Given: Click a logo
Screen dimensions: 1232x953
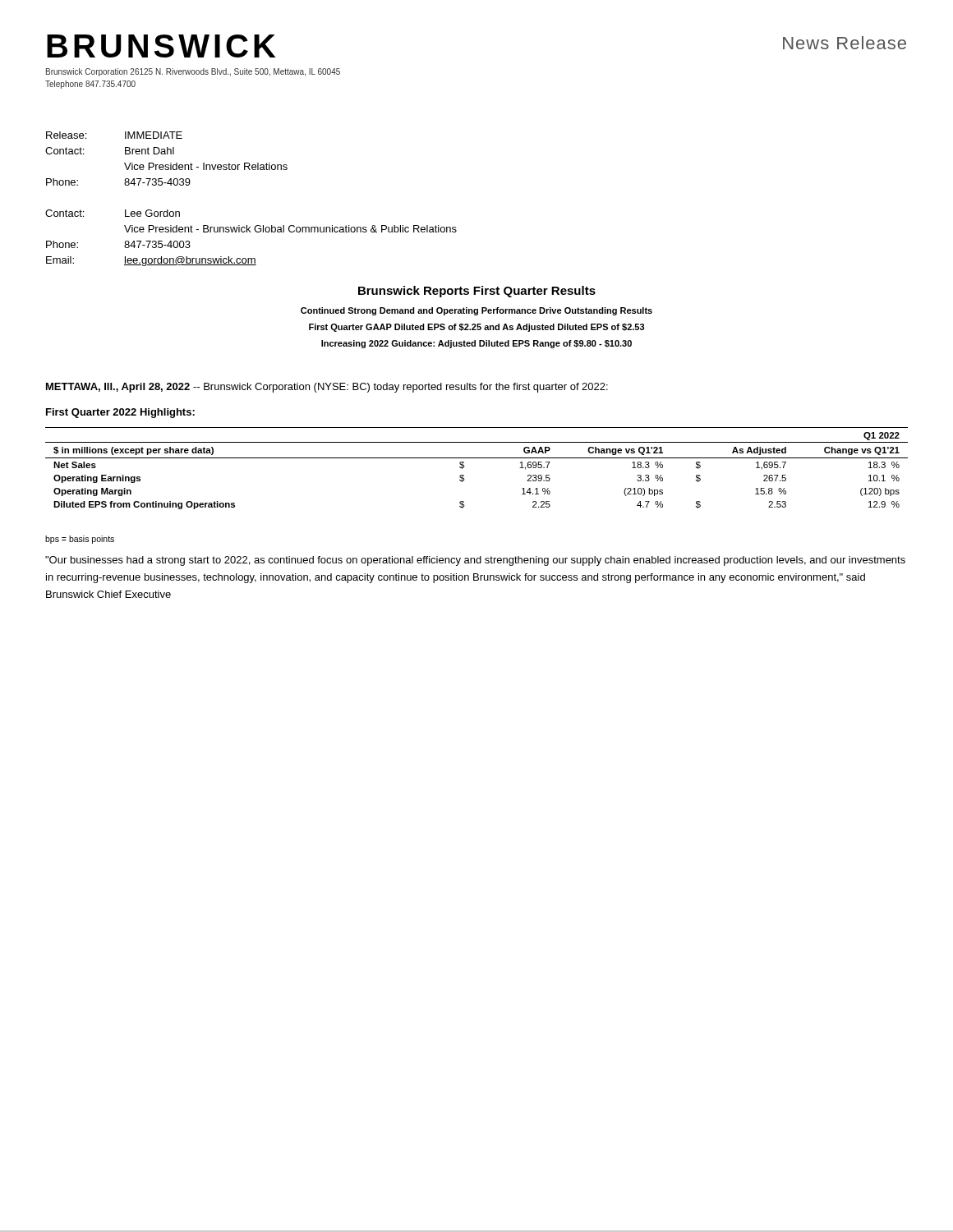Looking at the screenshot, I should (193, 46).
